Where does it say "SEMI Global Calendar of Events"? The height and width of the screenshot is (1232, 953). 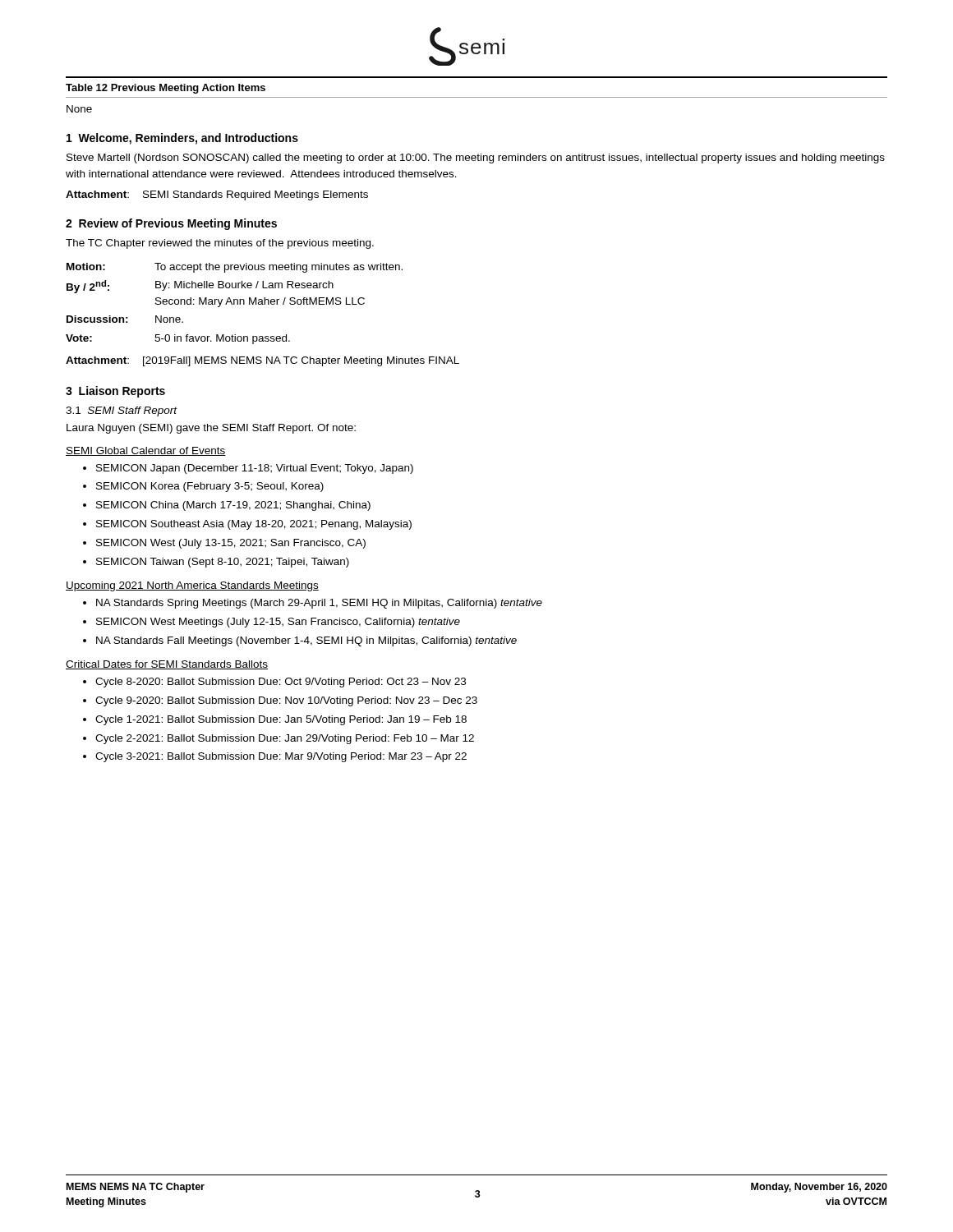146,450
